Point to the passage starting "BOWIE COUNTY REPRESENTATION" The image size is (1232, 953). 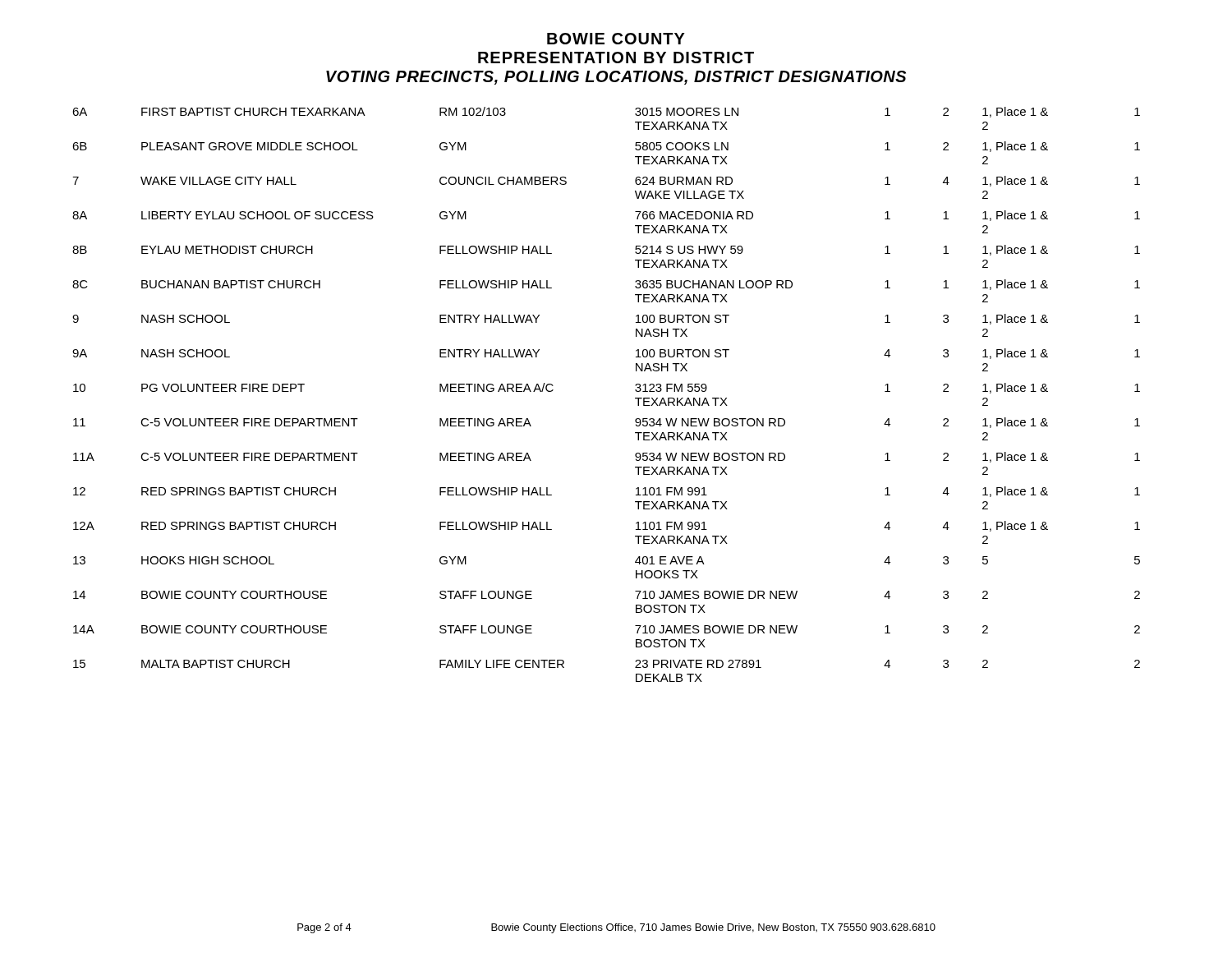click(x=616, y=58)
